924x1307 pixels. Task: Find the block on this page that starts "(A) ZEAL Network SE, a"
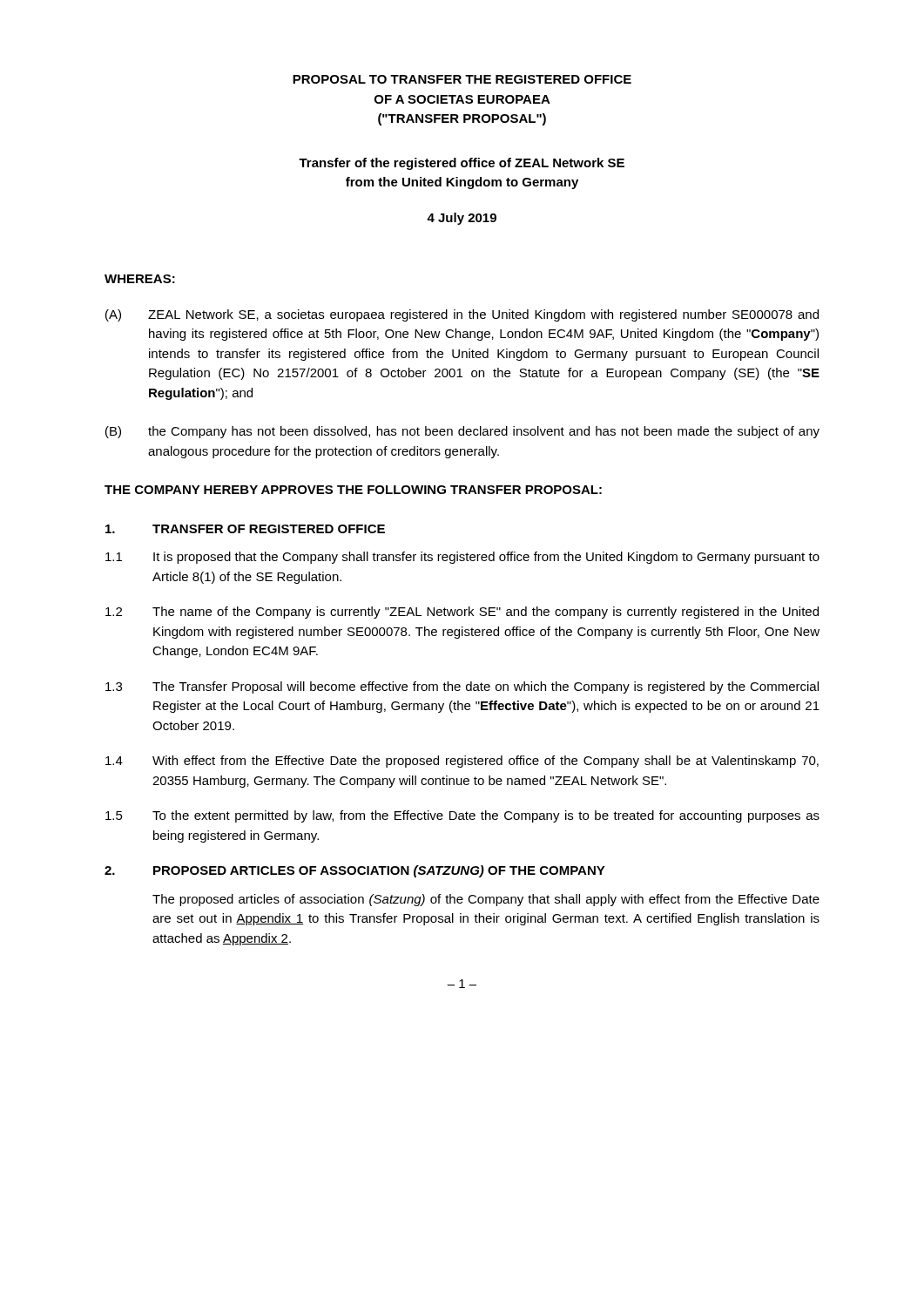(462, 354)
